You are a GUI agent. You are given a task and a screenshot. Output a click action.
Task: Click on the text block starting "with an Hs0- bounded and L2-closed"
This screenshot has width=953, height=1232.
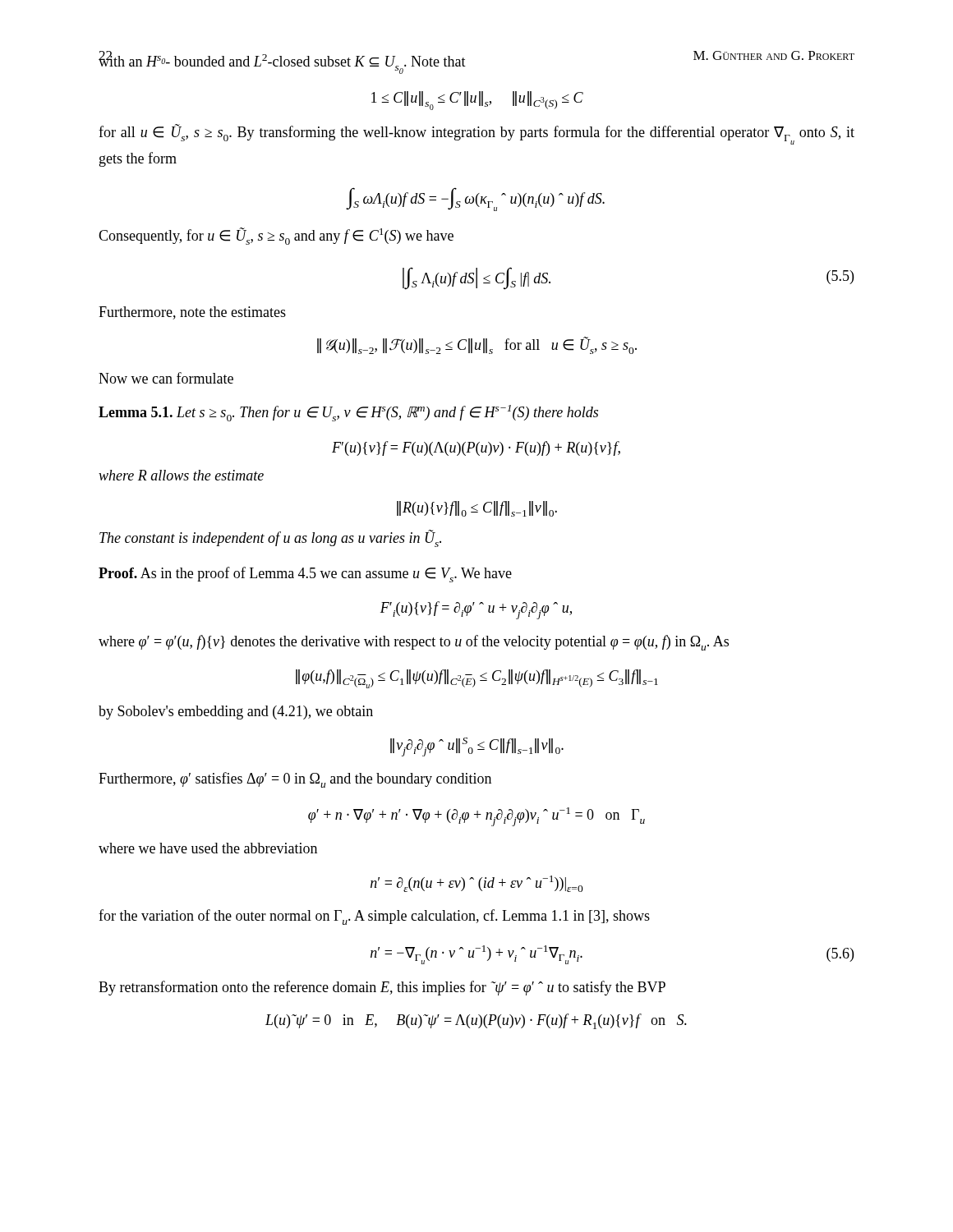coord(476,63)
